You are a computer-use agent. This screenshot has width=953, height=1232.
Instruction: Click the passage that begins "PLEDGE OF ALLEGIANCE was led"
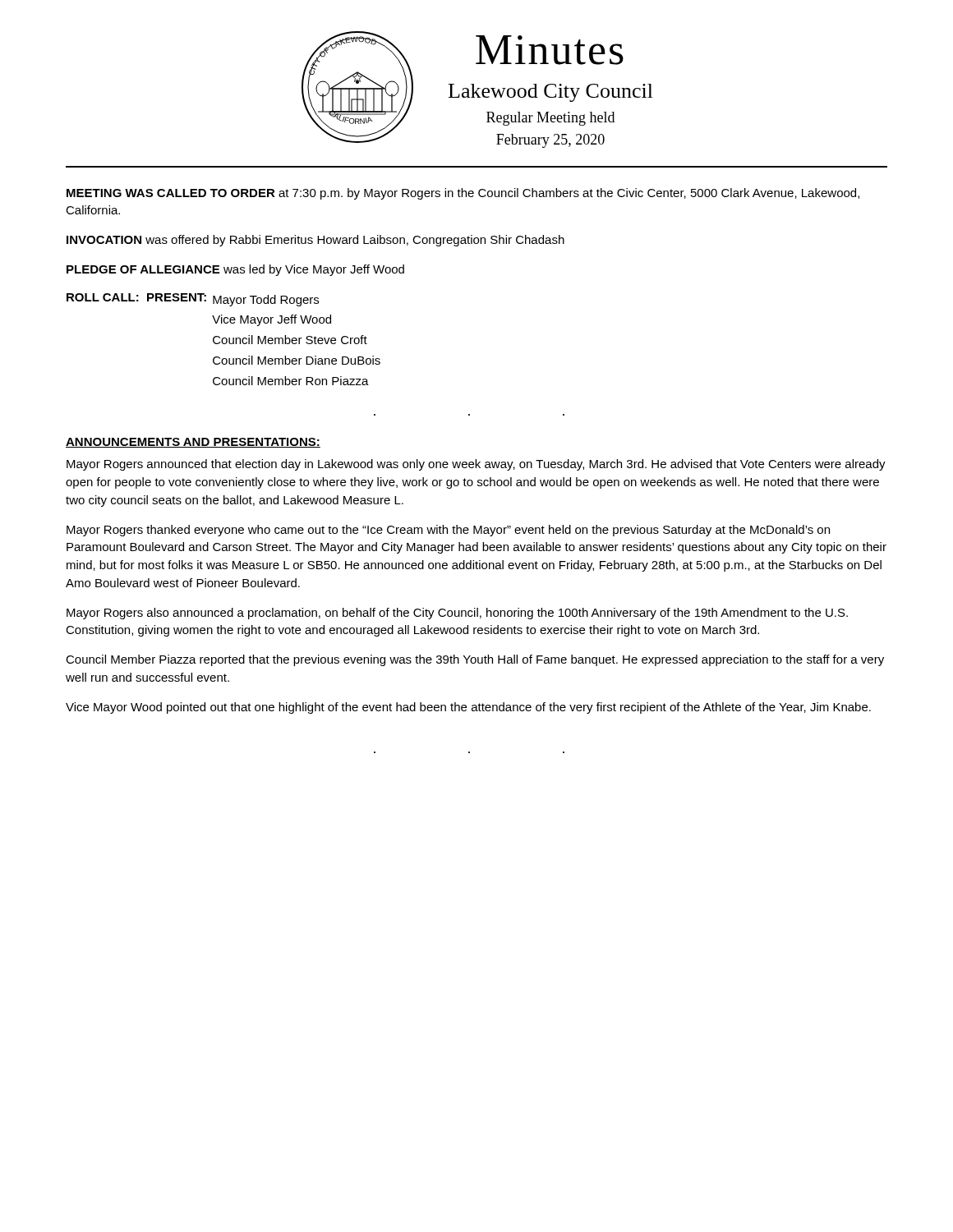pos(235,269)
